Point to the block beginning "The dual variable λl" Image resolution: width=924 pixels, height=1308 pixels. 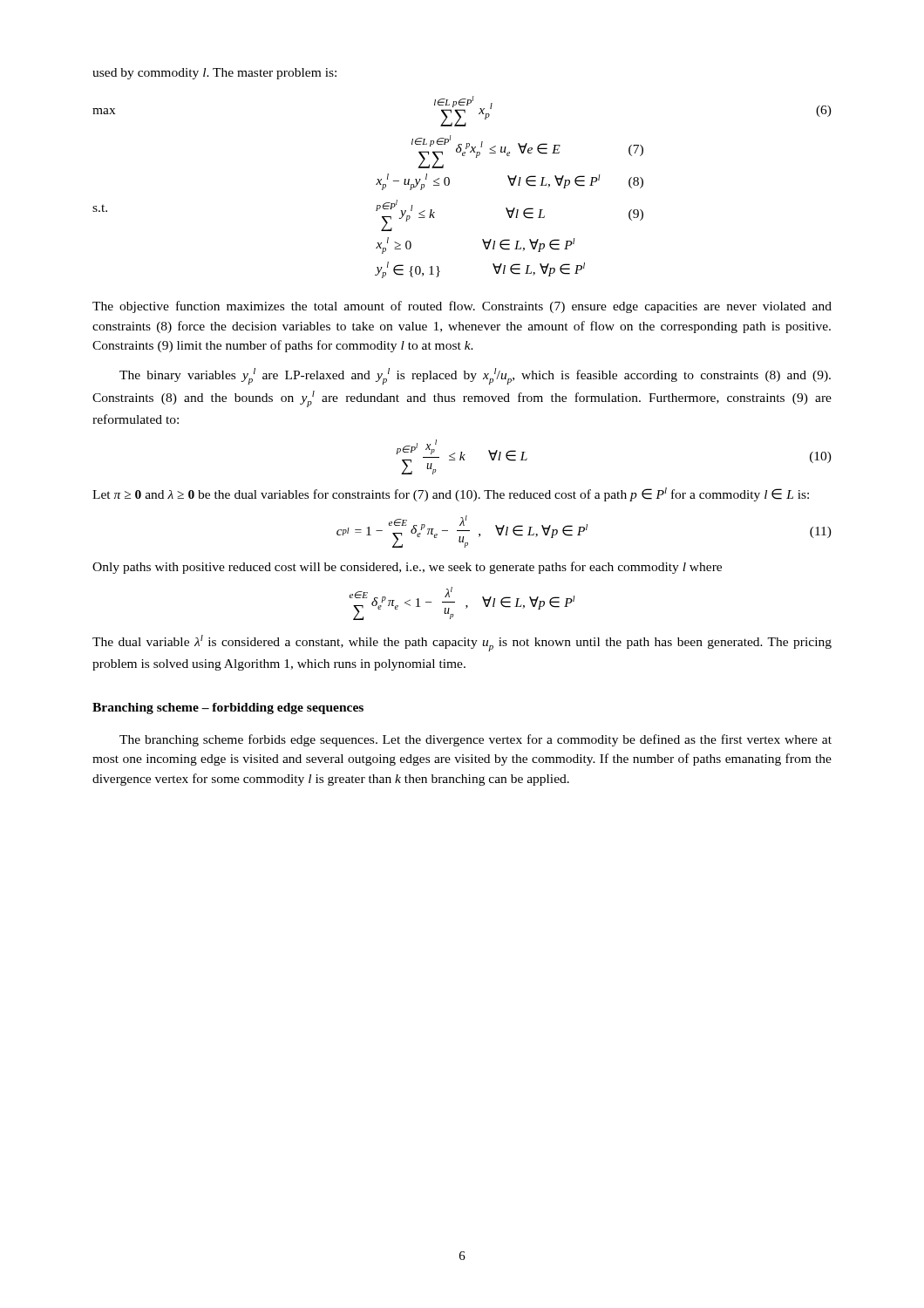pos(462,652)
